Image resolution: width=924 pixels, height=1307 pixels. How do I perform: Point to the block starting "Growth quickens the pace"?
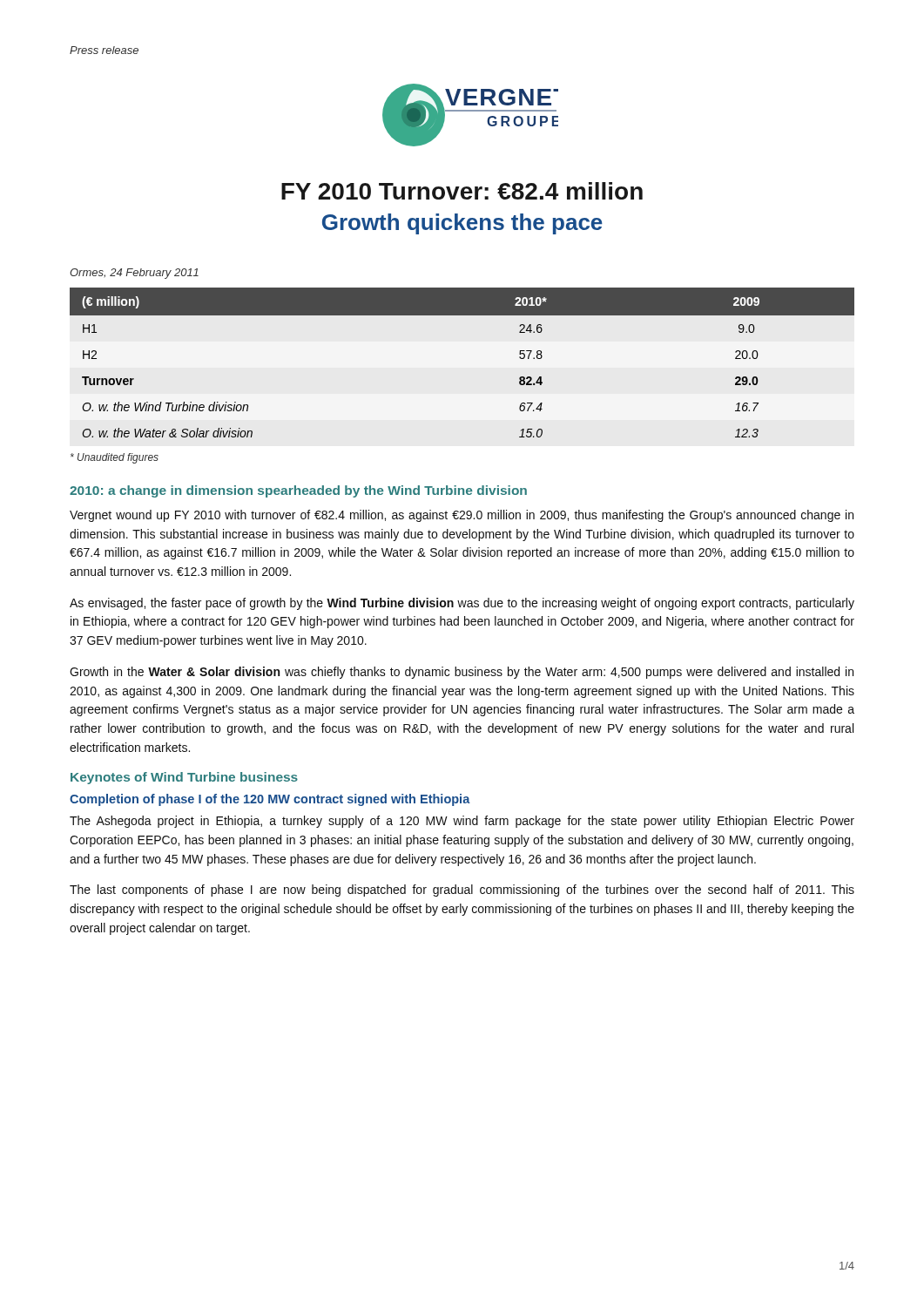click(x=462, y=222)
